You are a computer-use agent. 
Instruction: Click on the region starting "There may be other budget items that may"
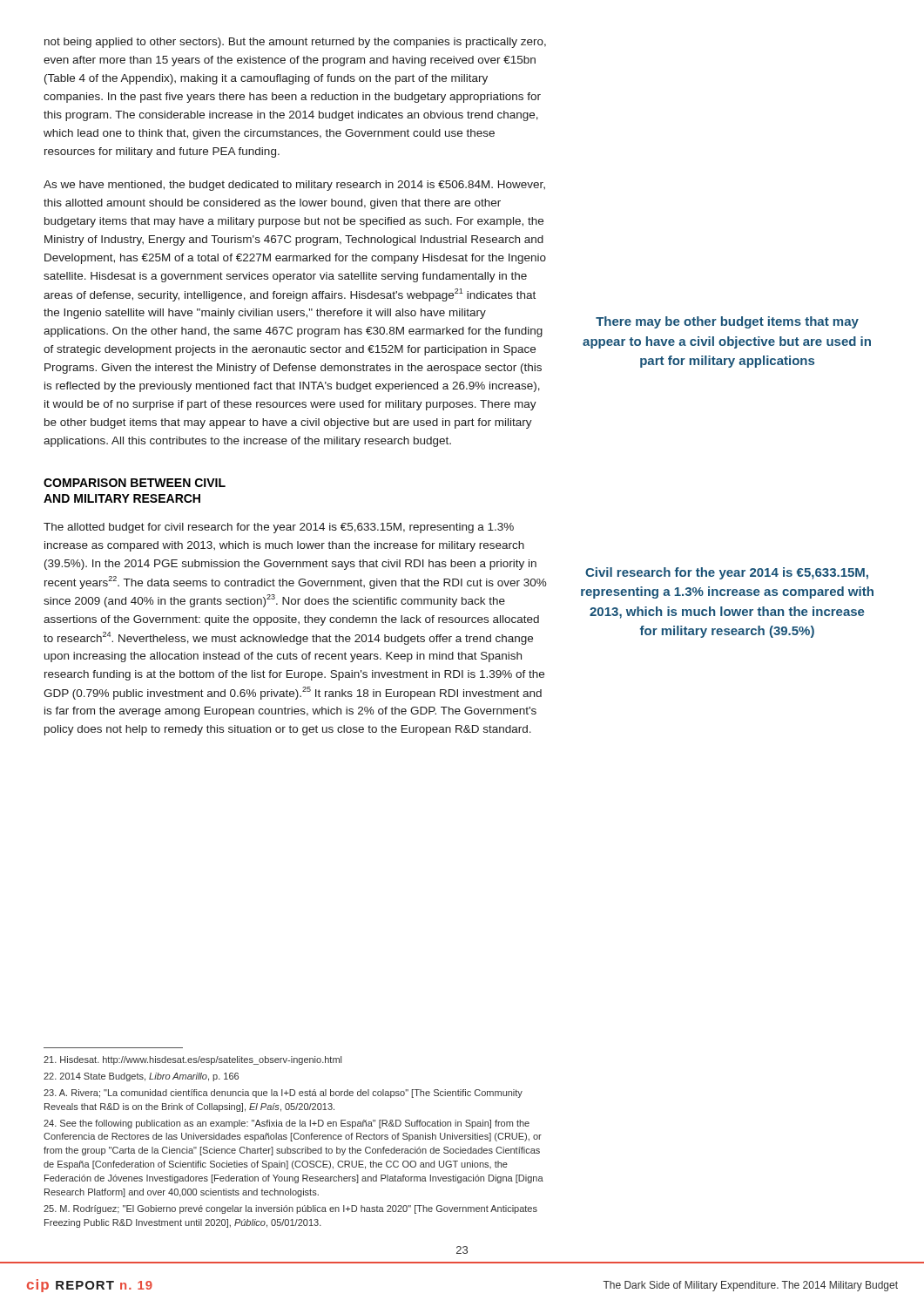tap(727, 341)
